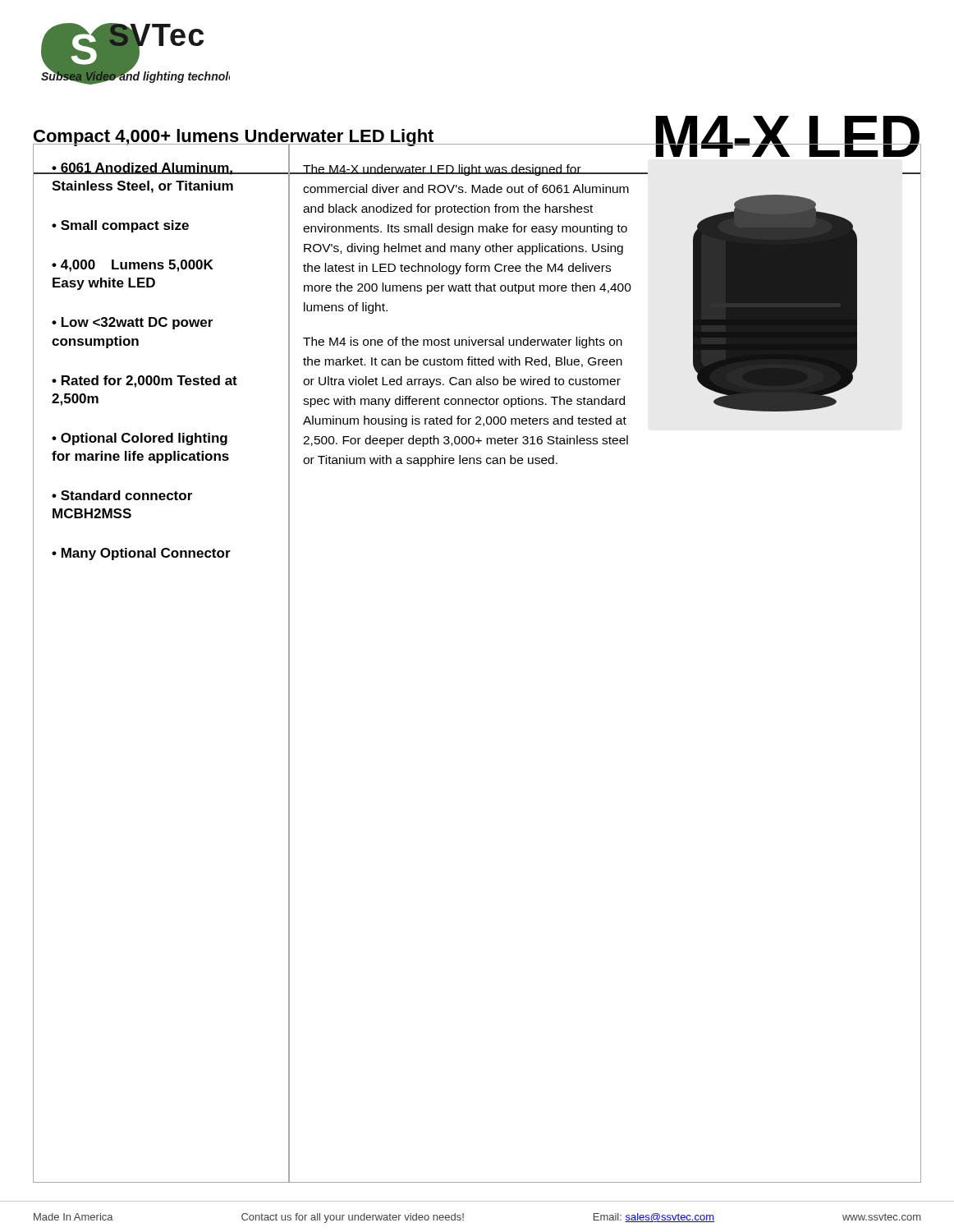Select the text block that reads "The M4 is one of"
Screen dimensions: 1232x954
click(466, 401)
